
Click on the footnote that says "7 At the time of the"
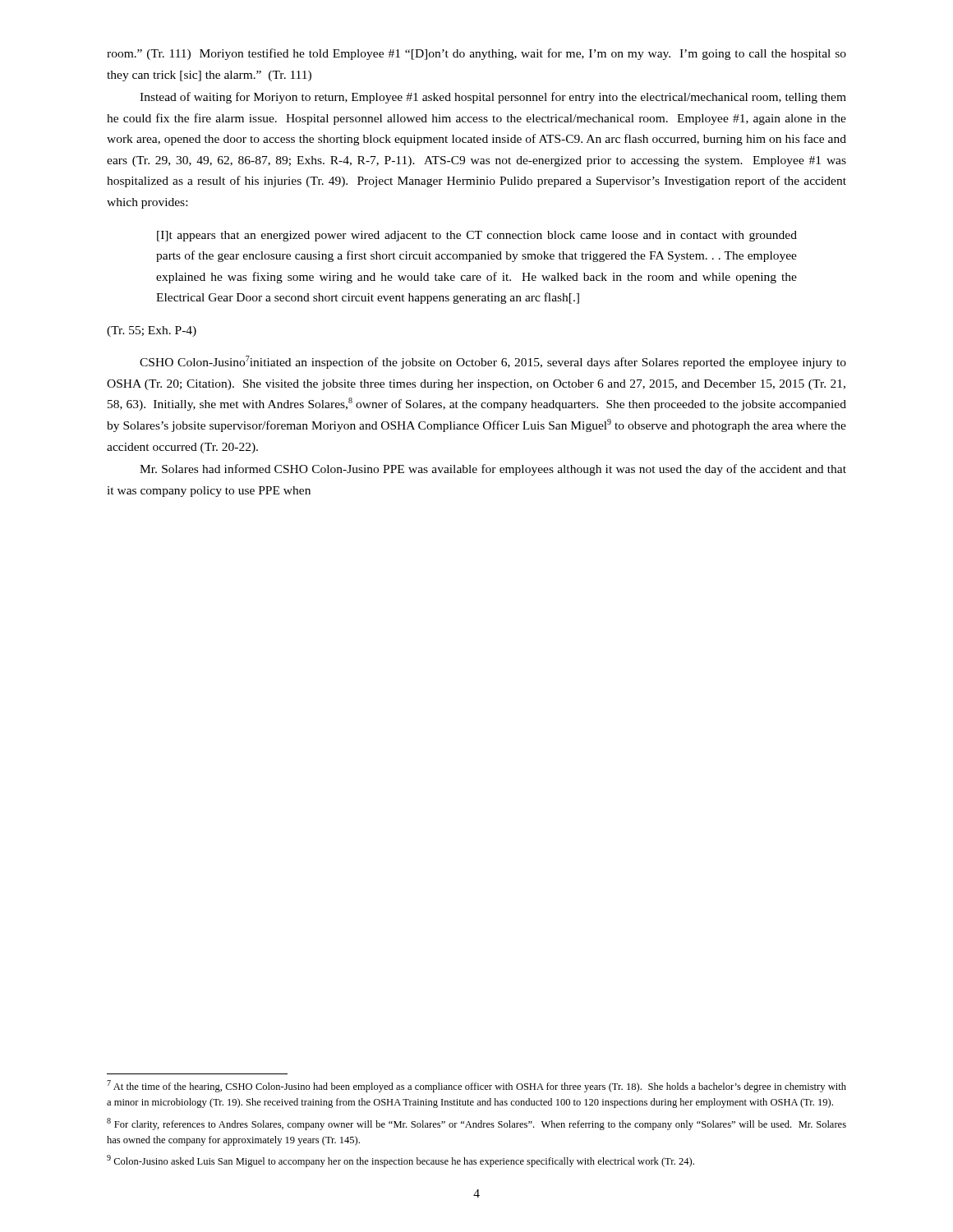(476, 1094)
